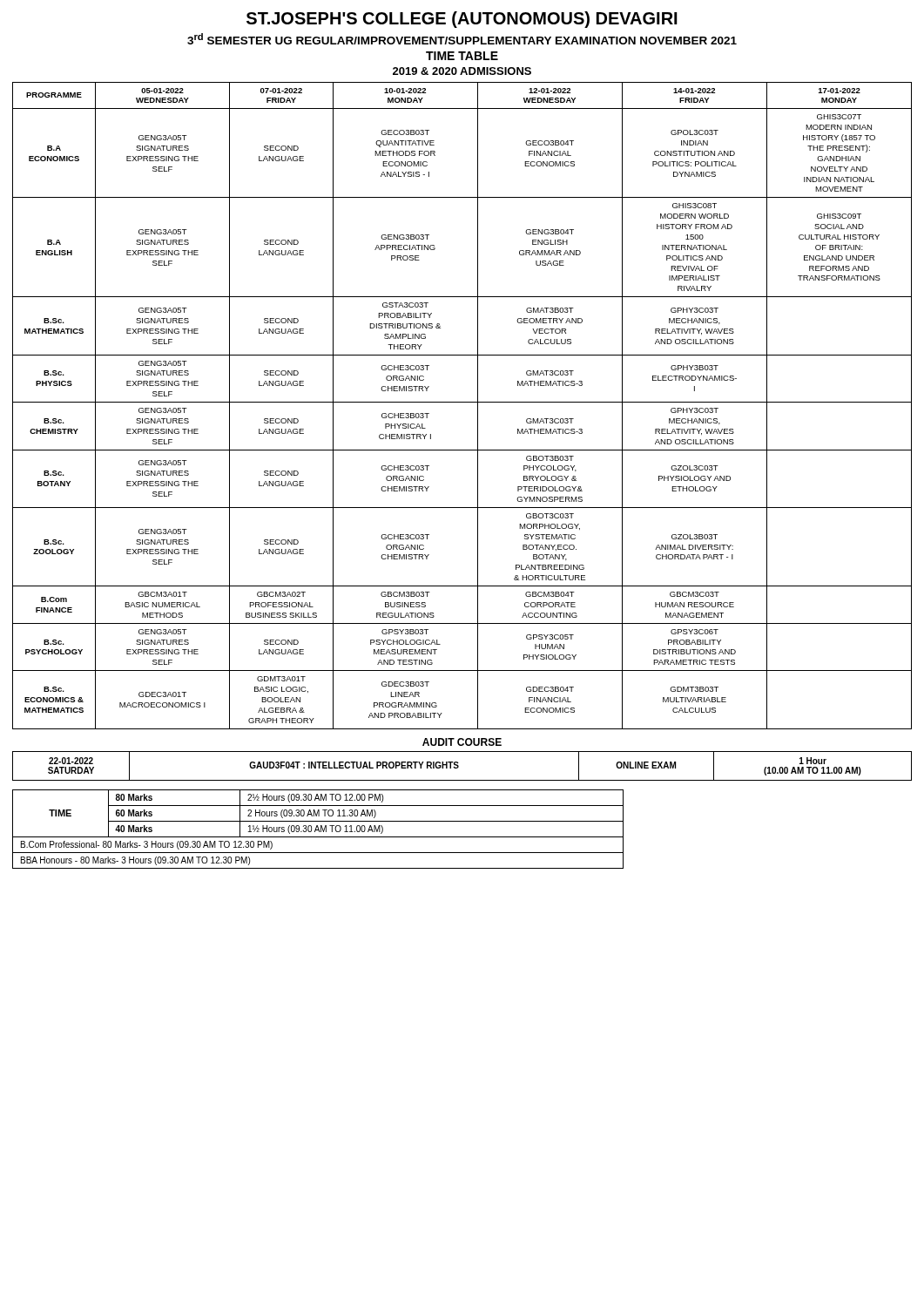Point to "TIME TABLE"
The width and height of the screenshot is (924, 1307).
[x=462, y=55]
